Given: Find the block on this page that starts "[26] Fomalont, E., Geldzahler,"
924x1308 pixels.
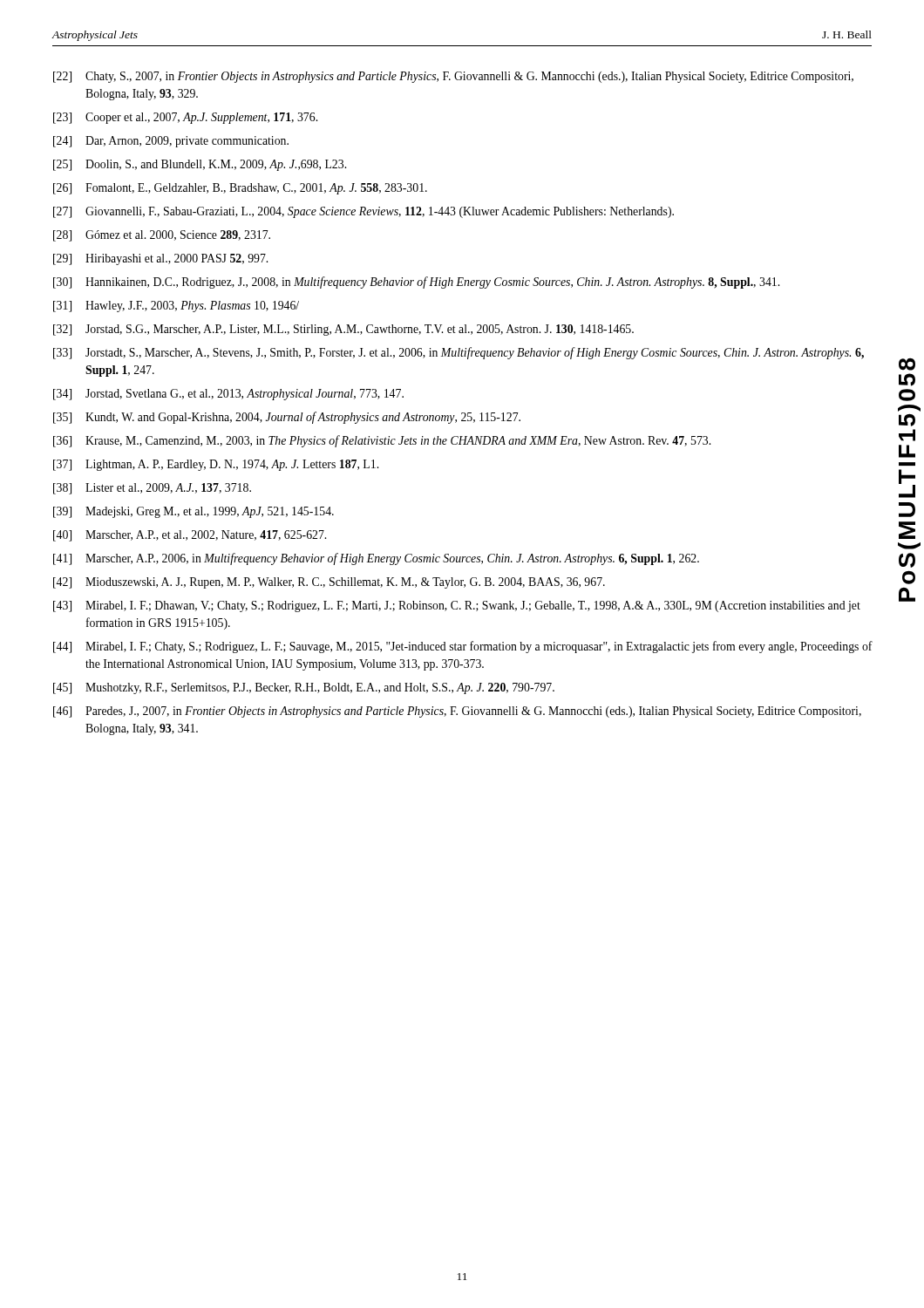Looking at the screenshot, I should [x=240, y=189].
